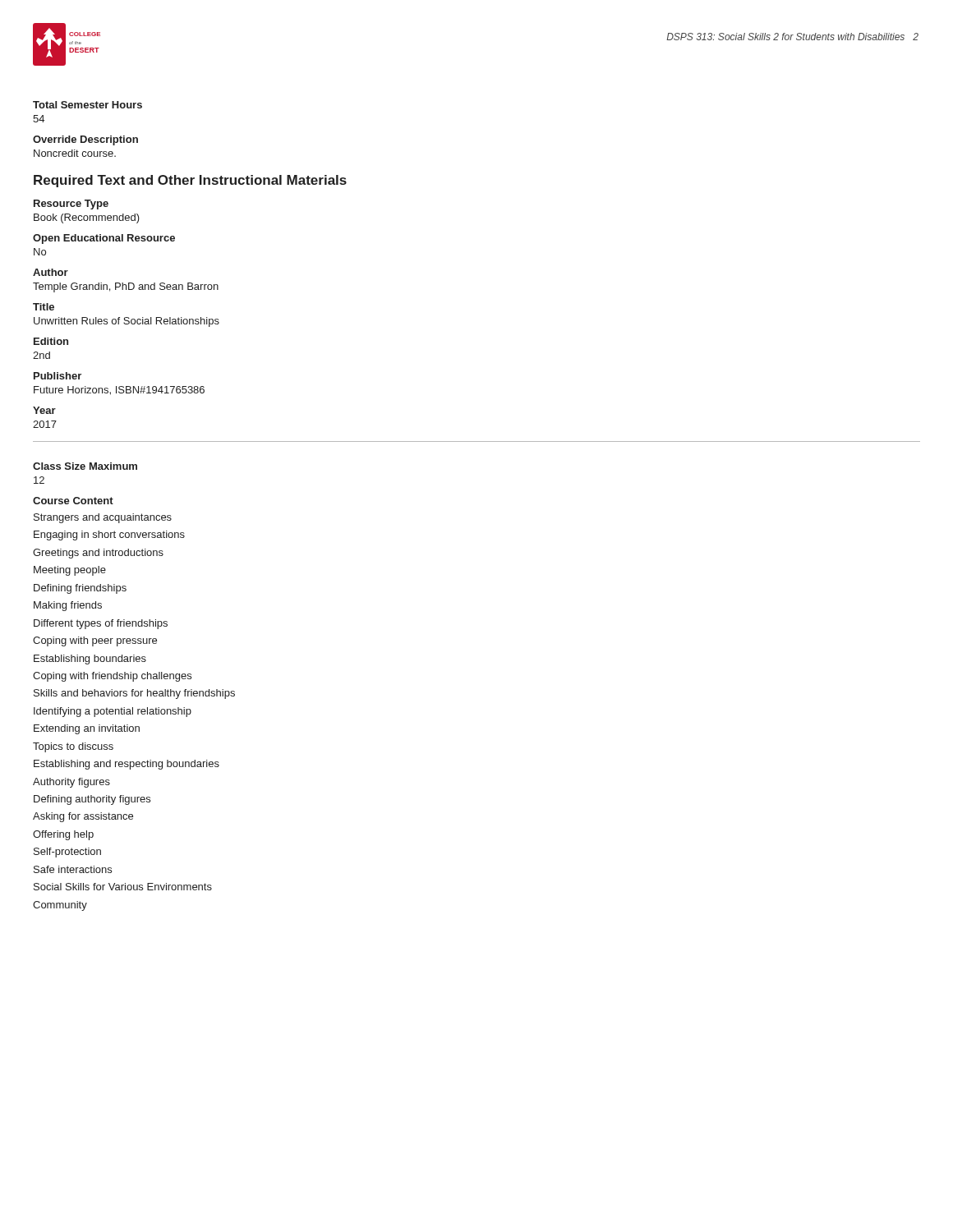This screenshot has height=1232, width=953.
Task: Locate the text "Override Description"
Action: pos(86,139)
